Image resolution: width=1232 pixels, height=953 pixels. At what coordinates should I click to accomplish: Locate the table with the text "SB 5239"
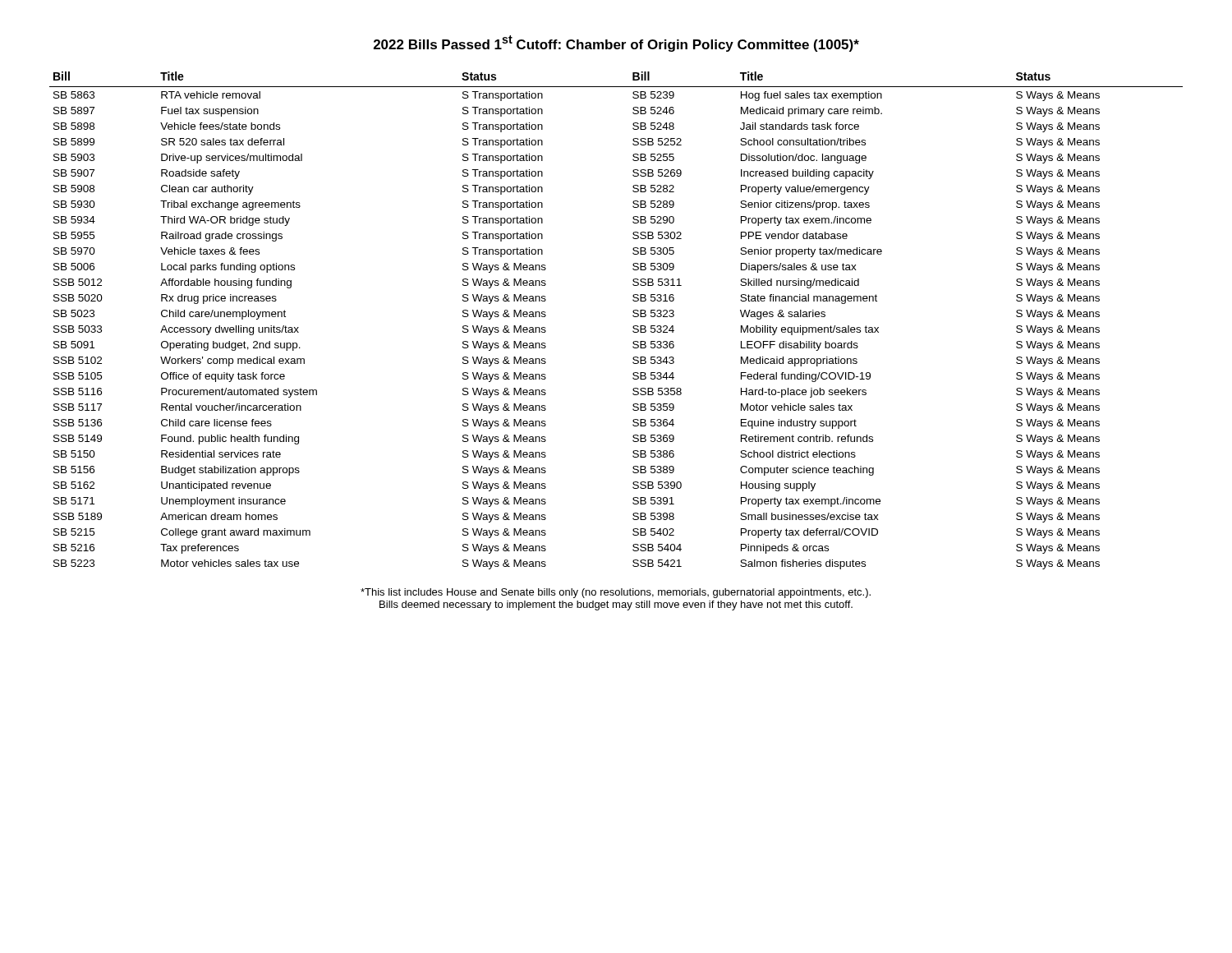[x=616, y=319]
